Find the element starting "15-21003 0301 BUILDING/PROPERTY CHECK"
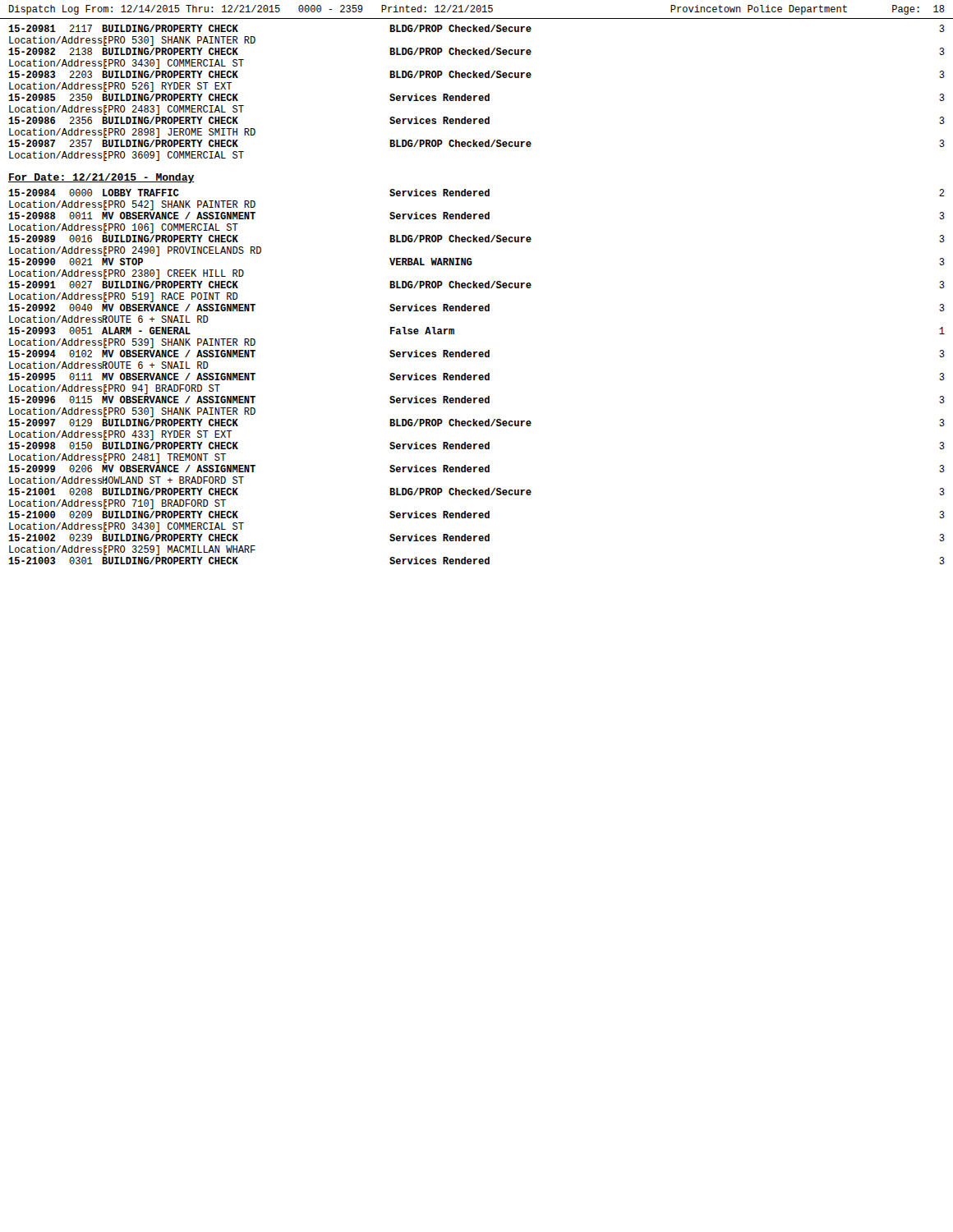Image resolution: width=953 pixels, height=1232 pixels. tap(476, 562)
